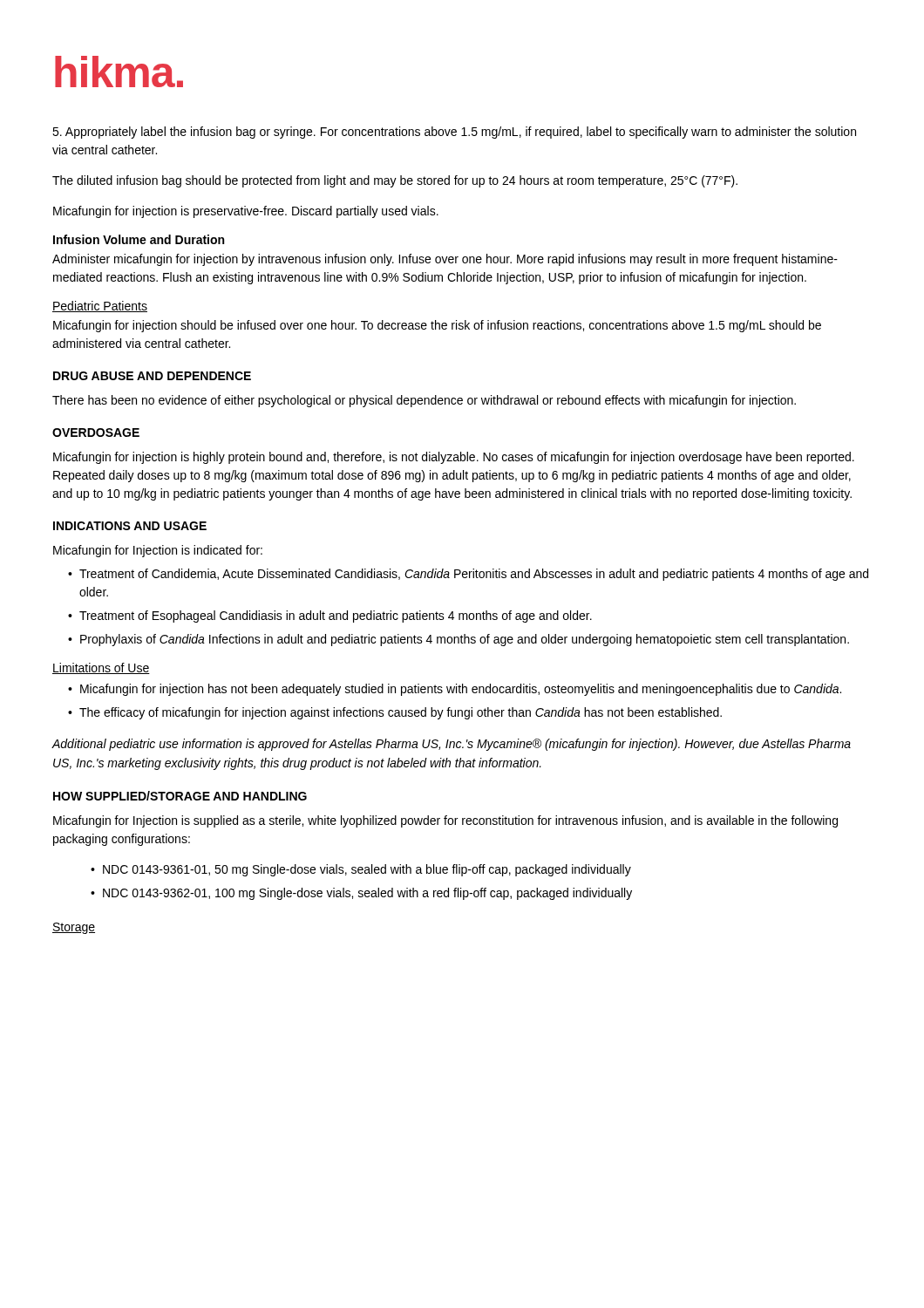
Task: Select the passage starting "Micafungin for injection should be"
Action: click(437, 334)
